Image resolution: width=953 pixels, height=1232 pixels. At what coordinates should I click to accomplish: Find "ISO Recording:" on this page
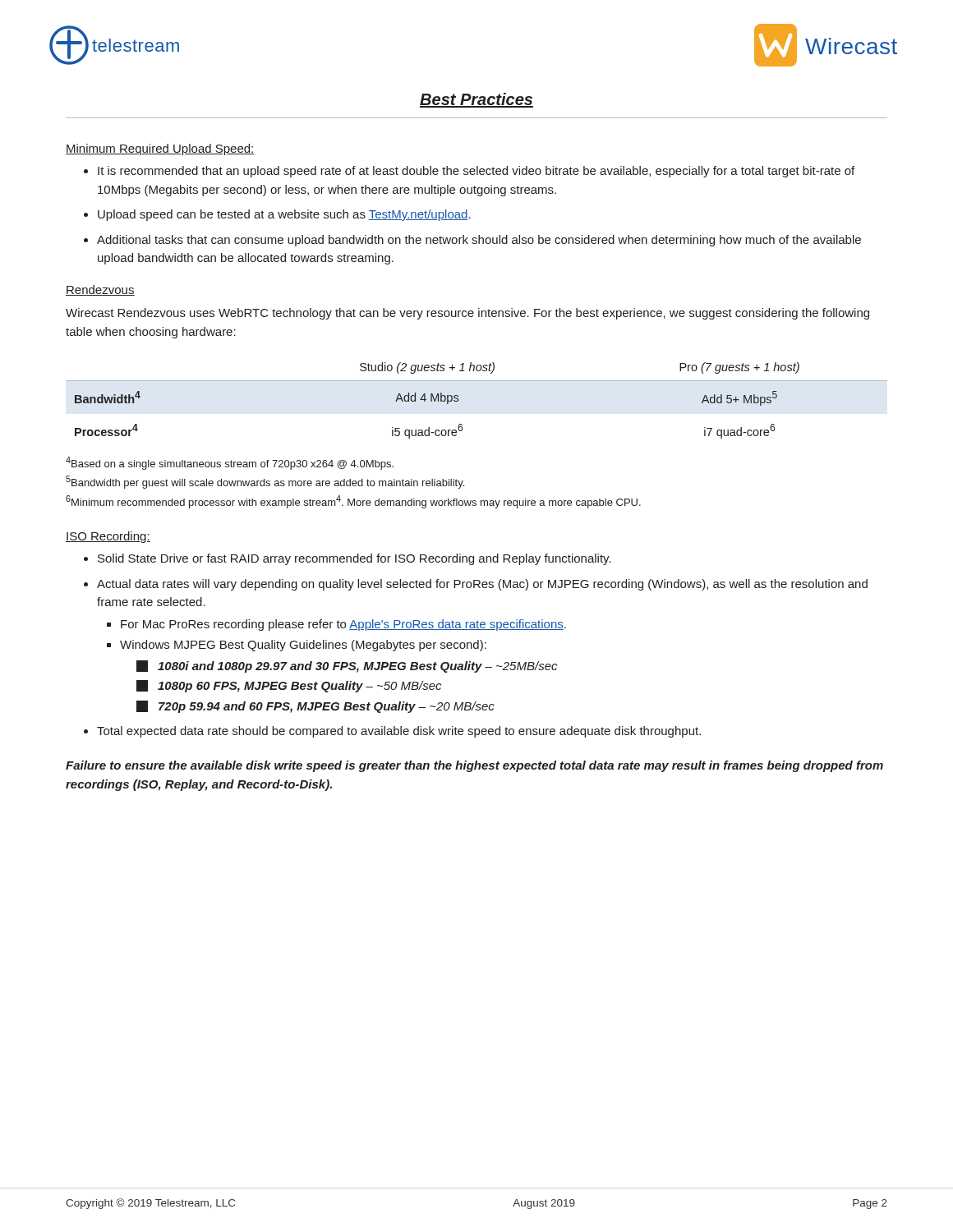(x=108, y=537)
